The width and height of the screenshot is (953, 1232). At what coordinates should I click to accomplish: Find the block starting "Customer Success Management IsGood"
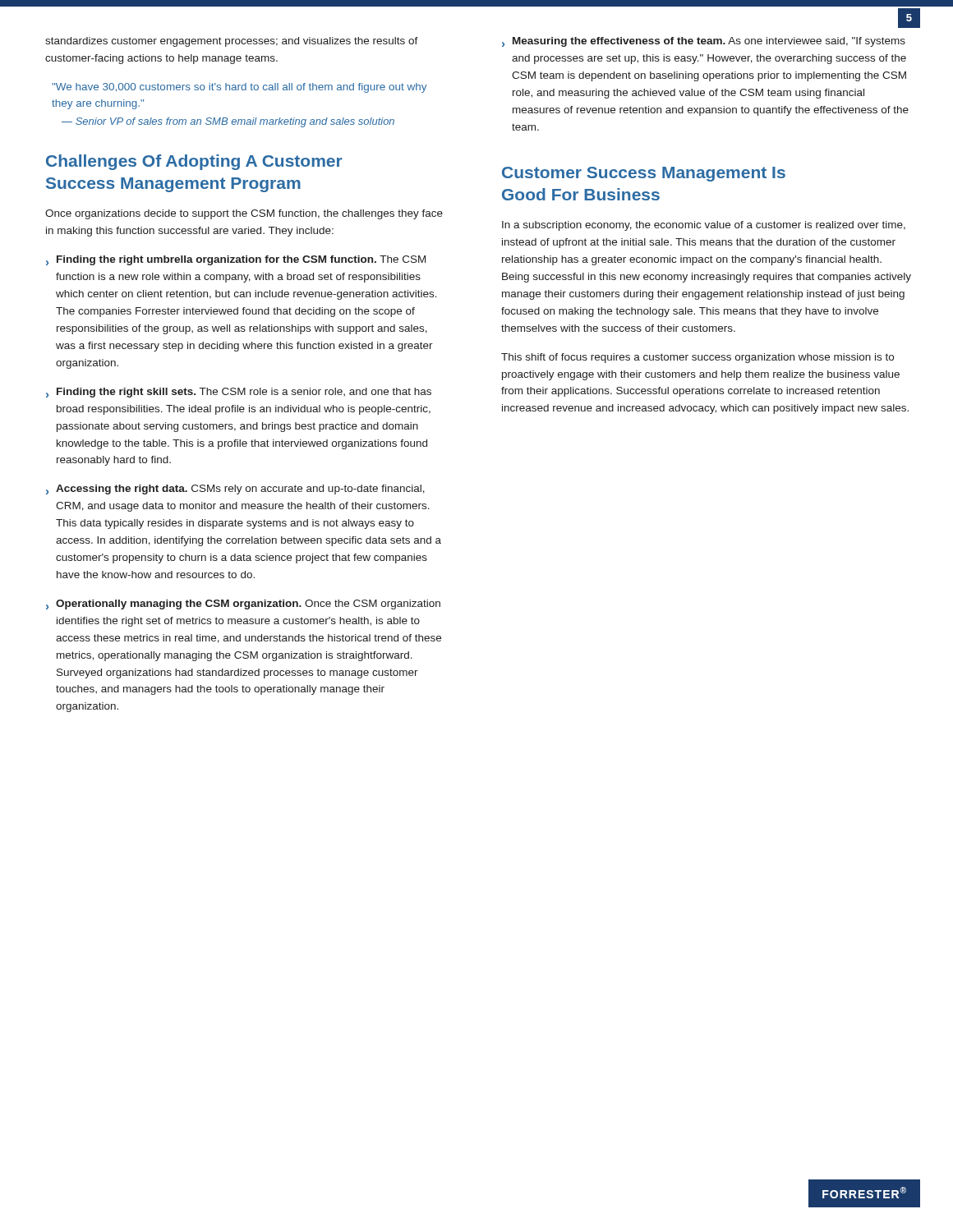tap(644, 183)
